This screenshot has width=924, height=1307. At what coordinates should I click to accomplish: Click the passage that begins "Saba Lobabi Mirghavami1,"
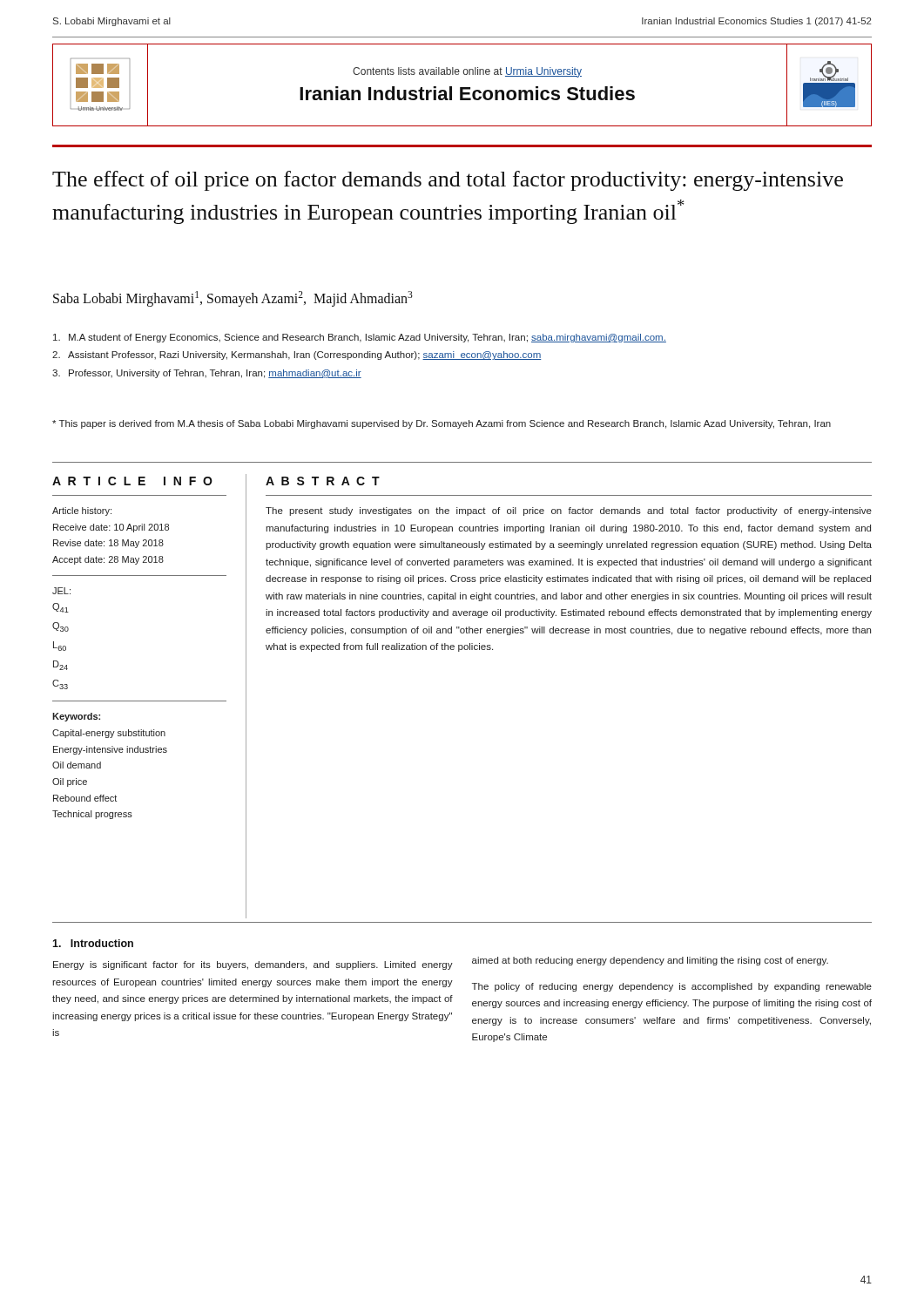232,298
